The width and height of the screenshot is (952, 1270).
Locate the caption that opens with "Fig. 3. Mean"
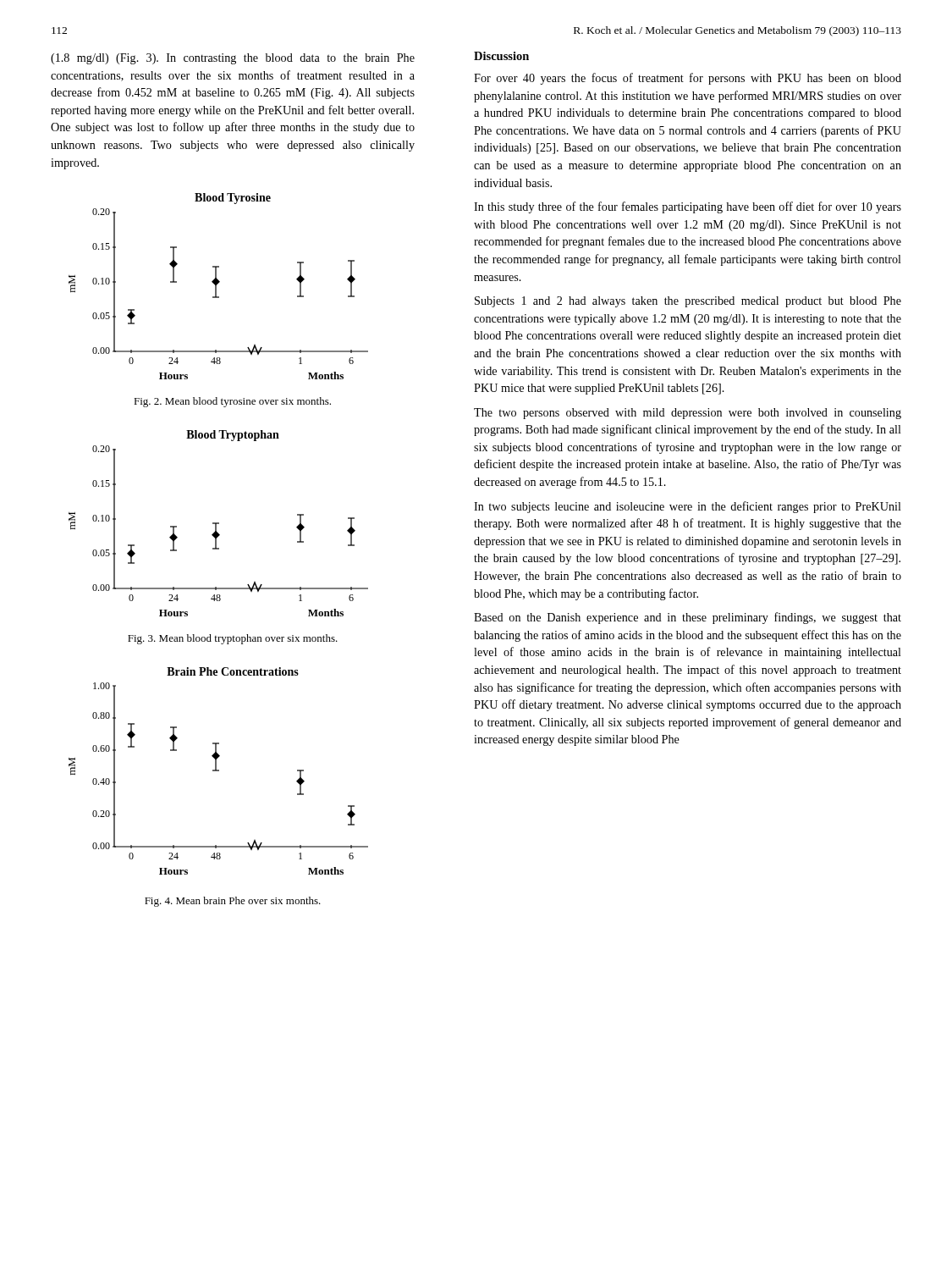click(233, 638)
